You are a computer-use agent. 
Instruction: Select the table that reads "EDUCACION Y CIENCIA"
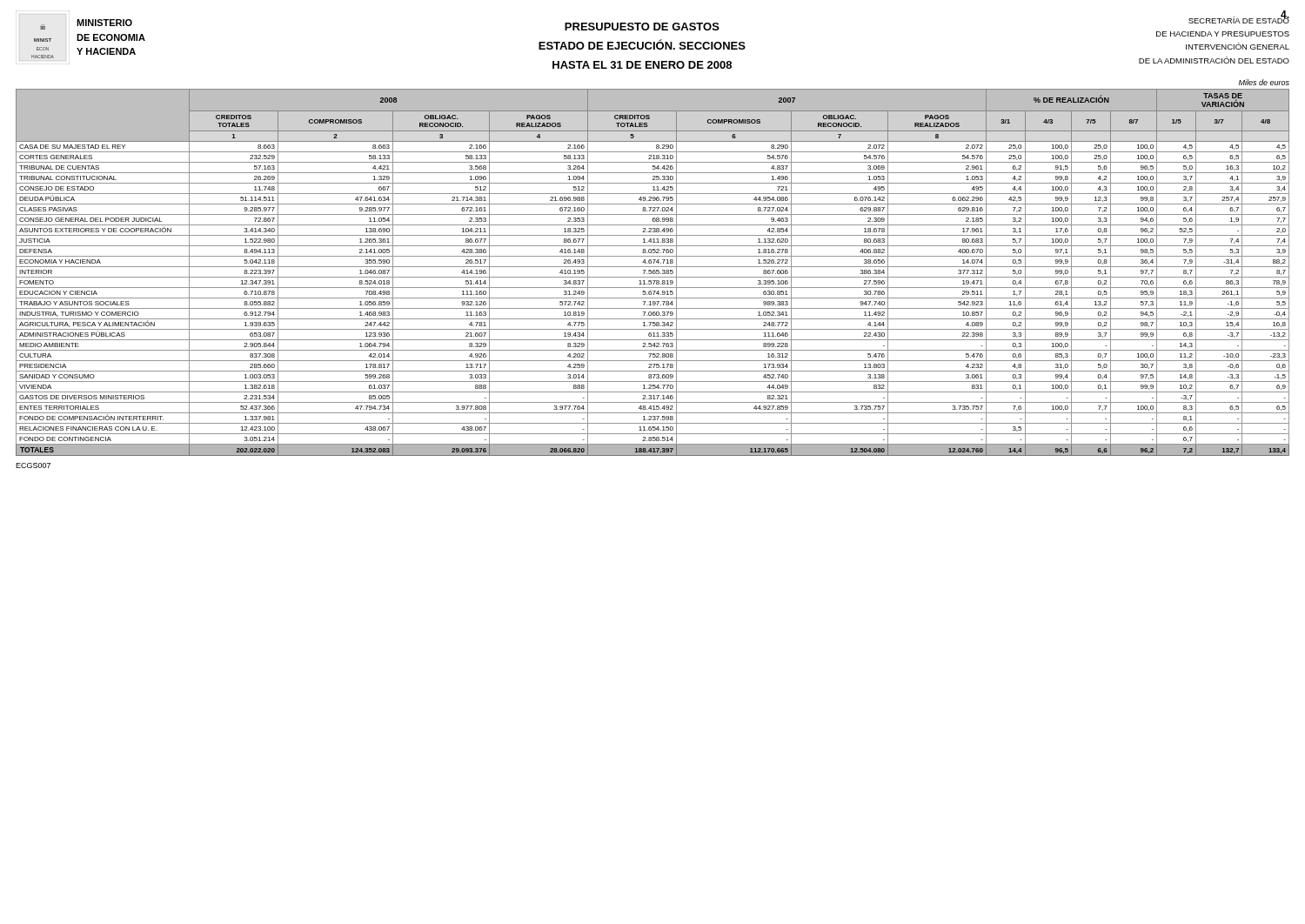652,273
